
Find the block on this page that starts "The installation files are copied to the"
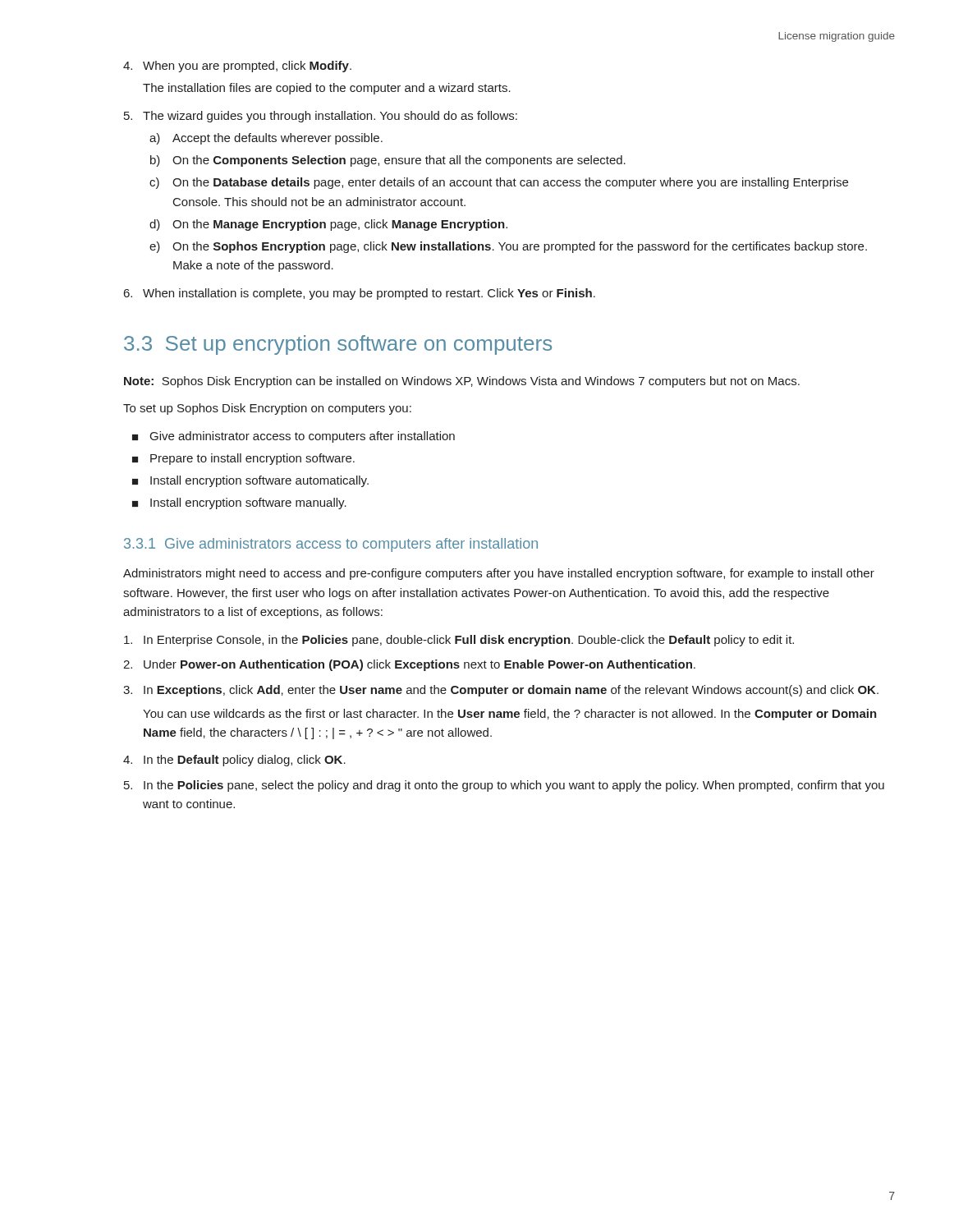[327, 88]
